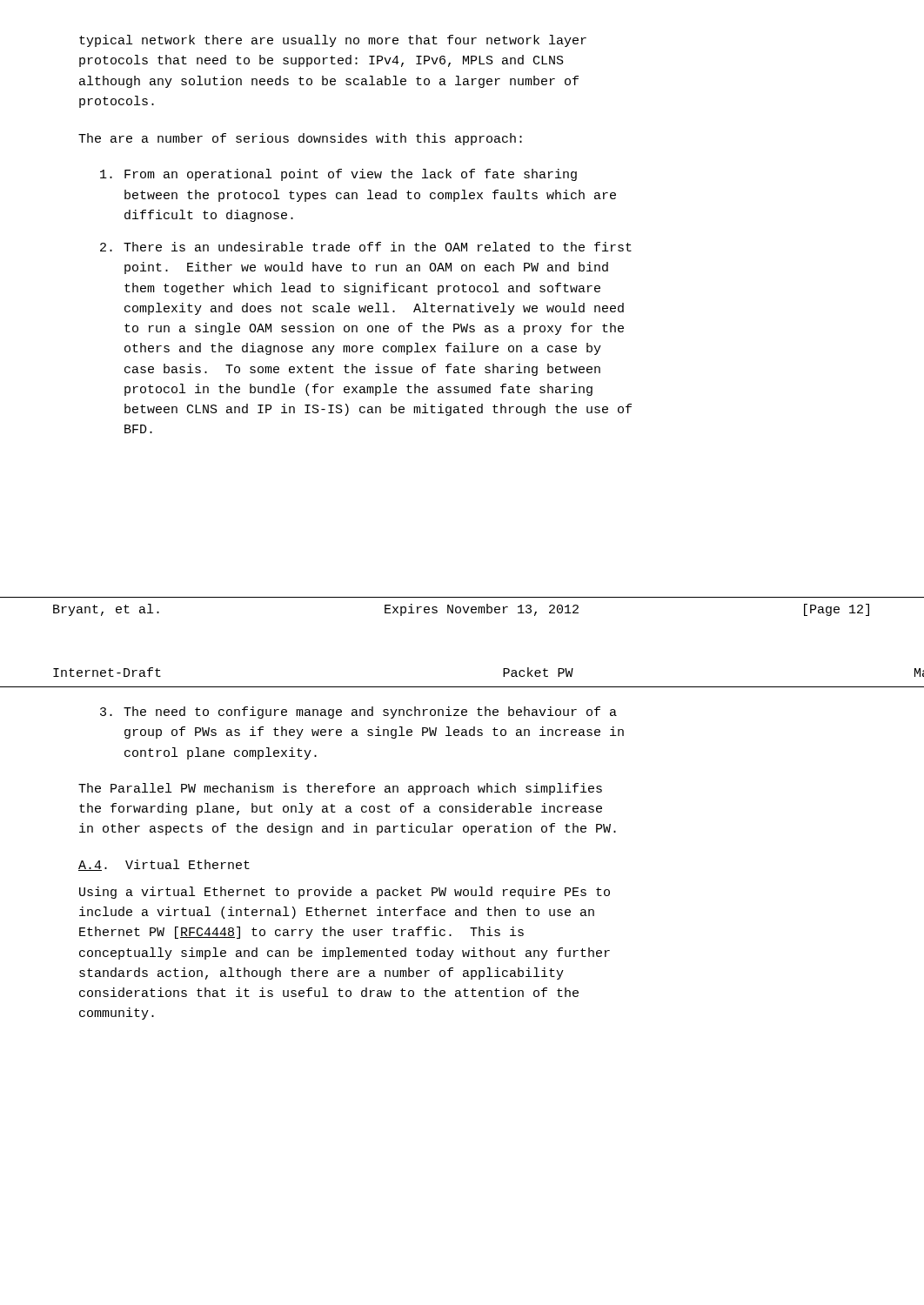Image resolution: width=924 pixels, height=1305 pixels.
Task: Click on the list item that reads "3. The need to configure manage and"
Action: [x=462, y=733]
